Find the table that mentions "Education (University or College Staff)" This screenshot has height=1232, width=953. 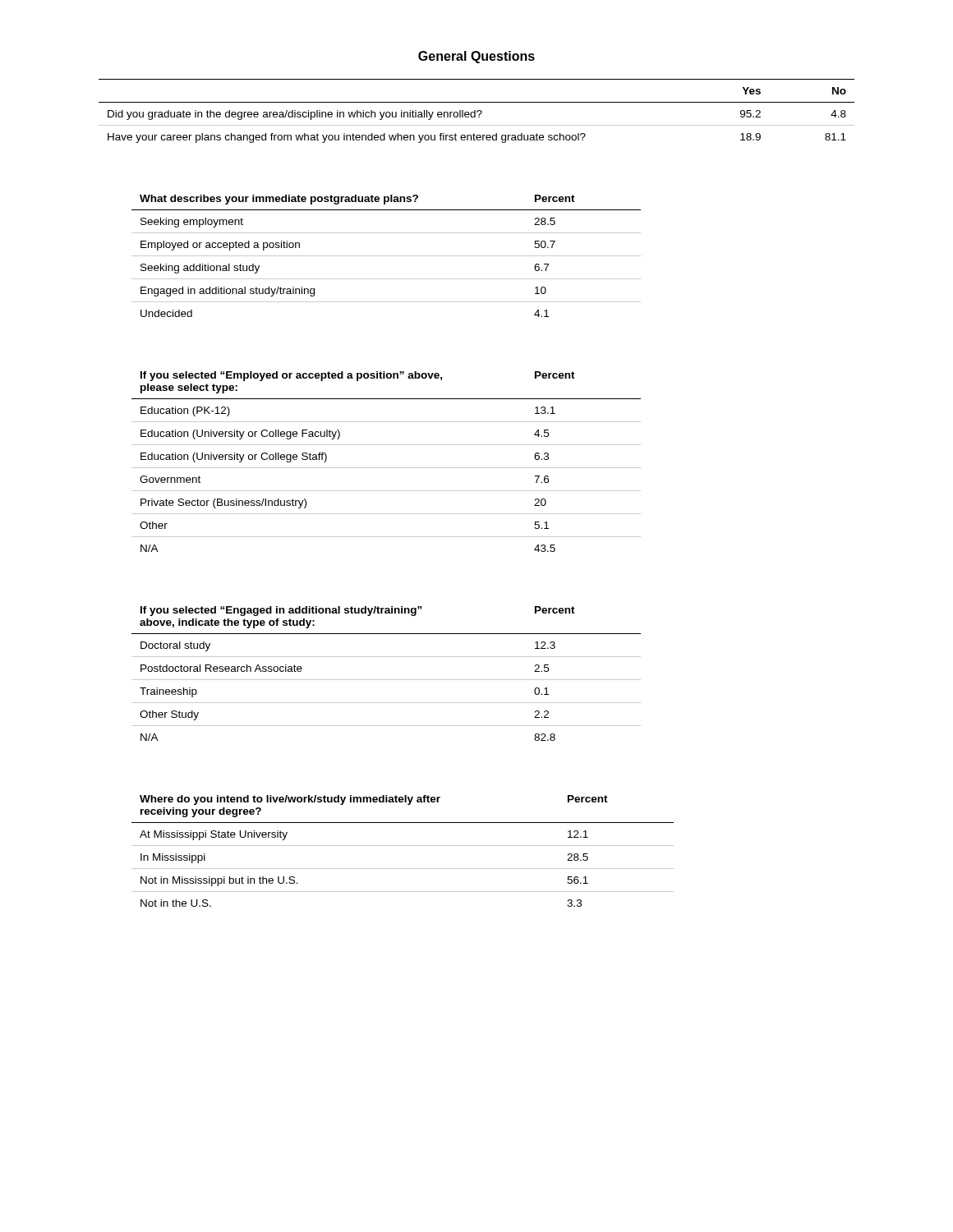[386, 462]
